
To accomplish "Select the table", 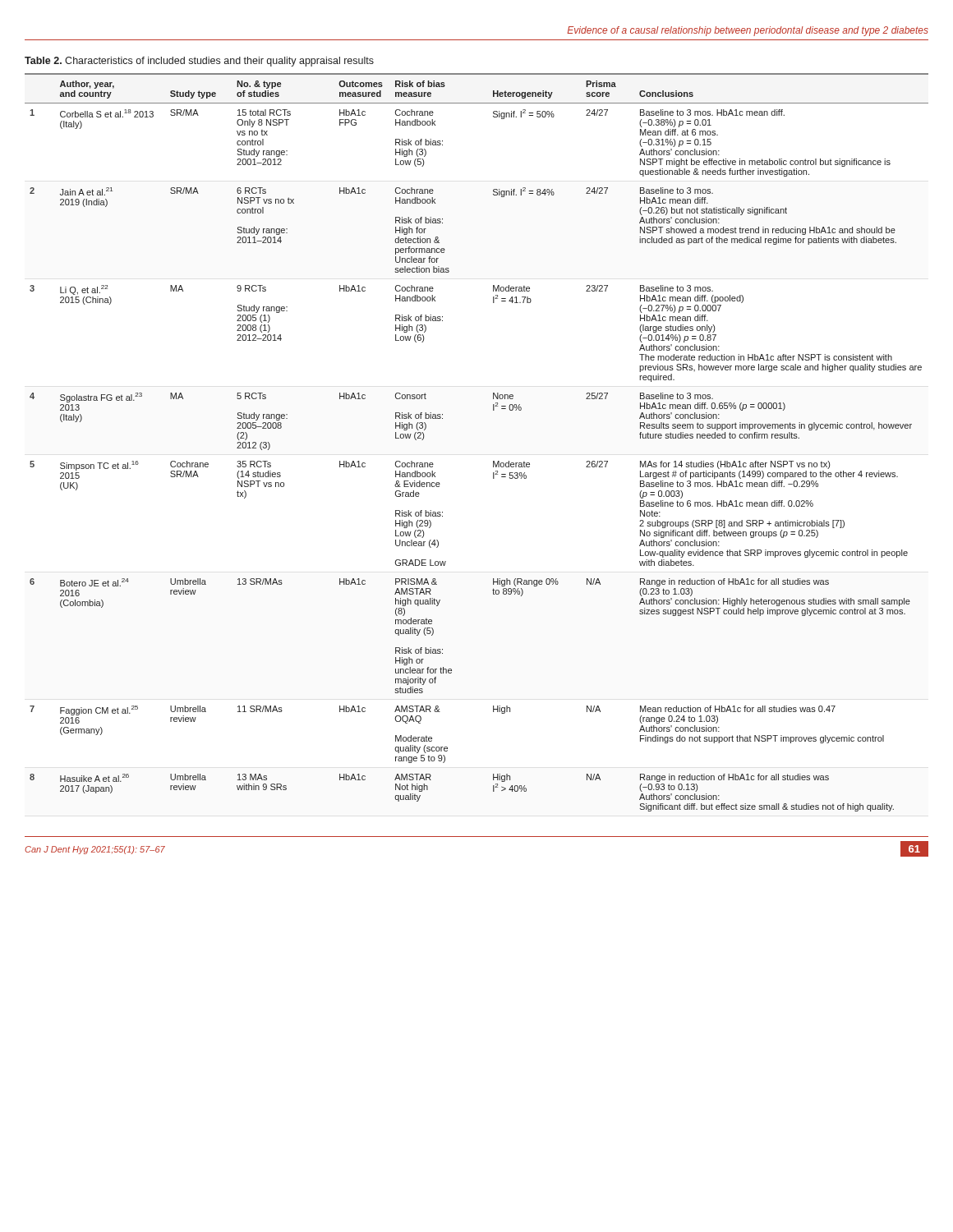I will (476, 445).
